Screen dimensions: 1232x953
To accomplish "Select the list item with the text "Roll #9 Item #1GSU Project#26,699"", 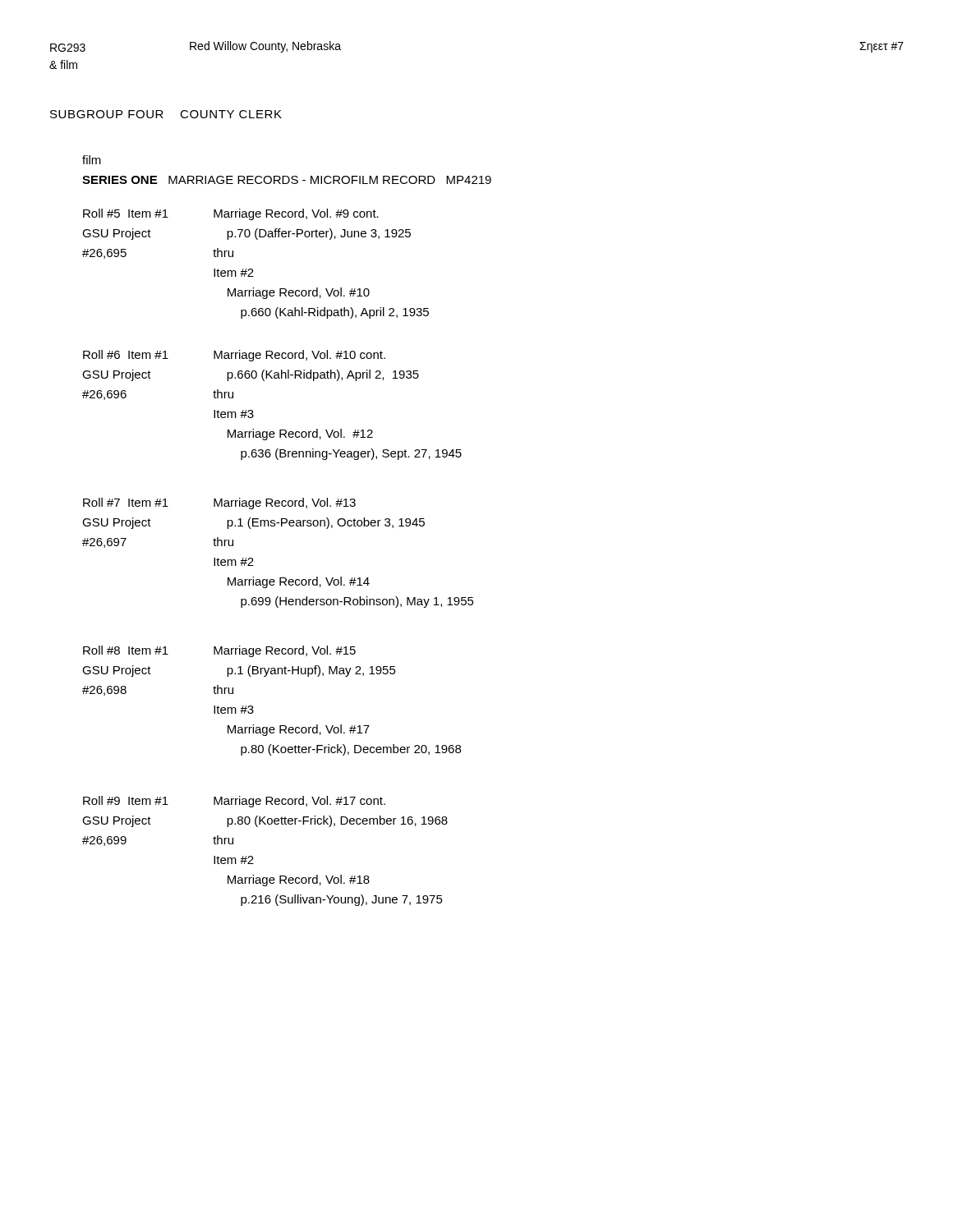I will pos(234,802).
